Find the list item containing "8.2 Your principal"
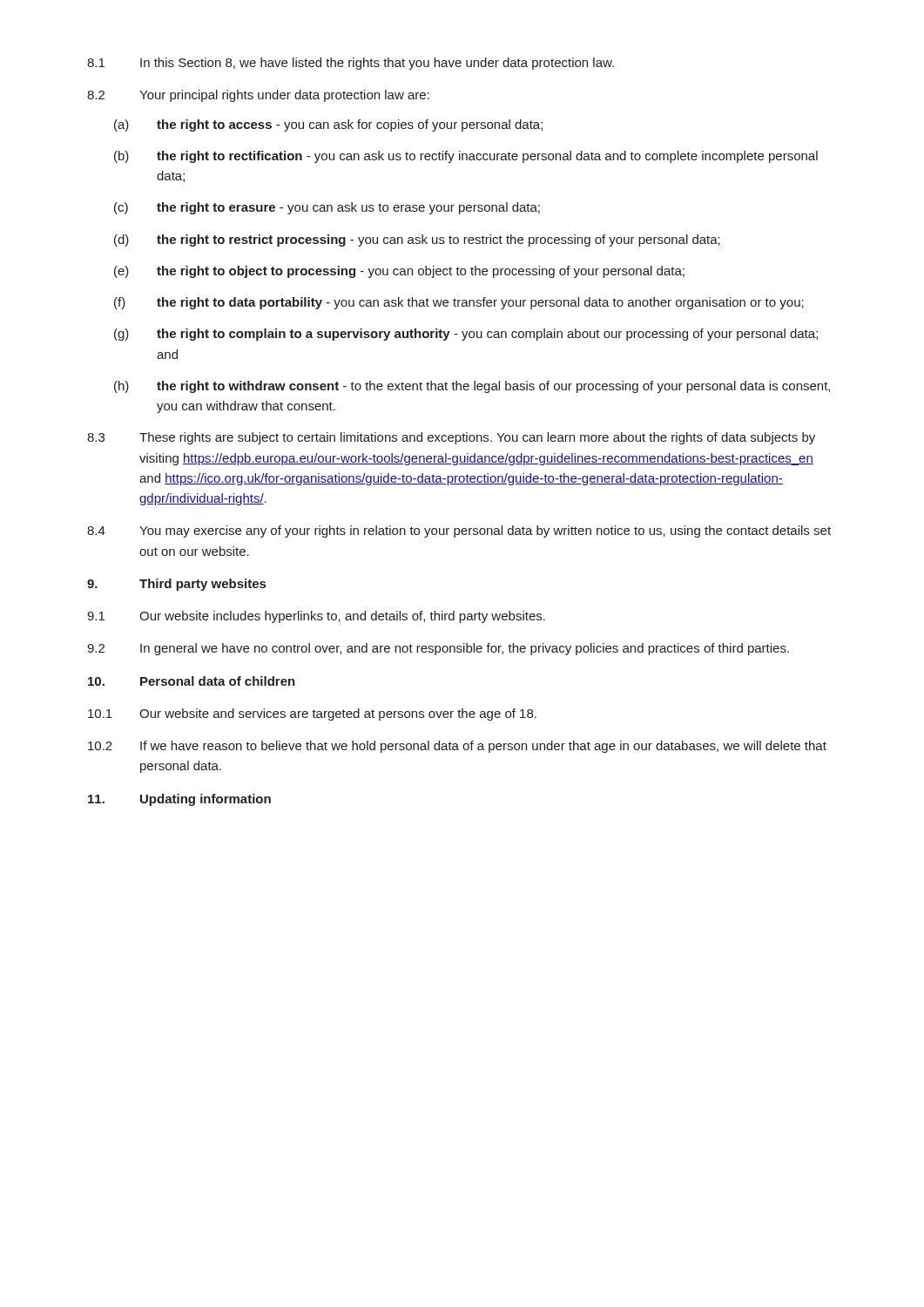 tap(258, 96)
